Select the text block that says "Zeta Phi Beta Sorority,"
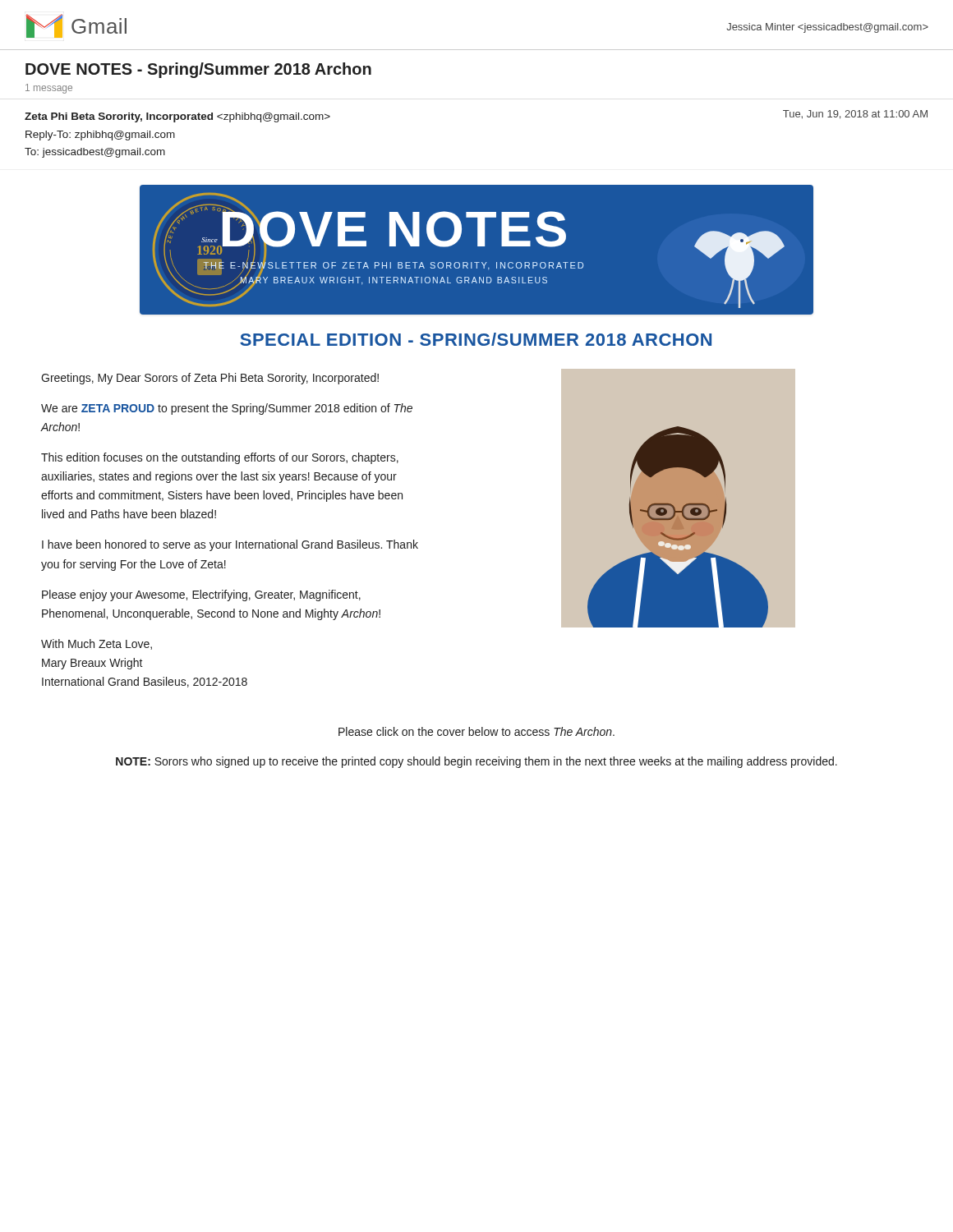The width and height of the screenshot is (953, 1232). point(177,134)
